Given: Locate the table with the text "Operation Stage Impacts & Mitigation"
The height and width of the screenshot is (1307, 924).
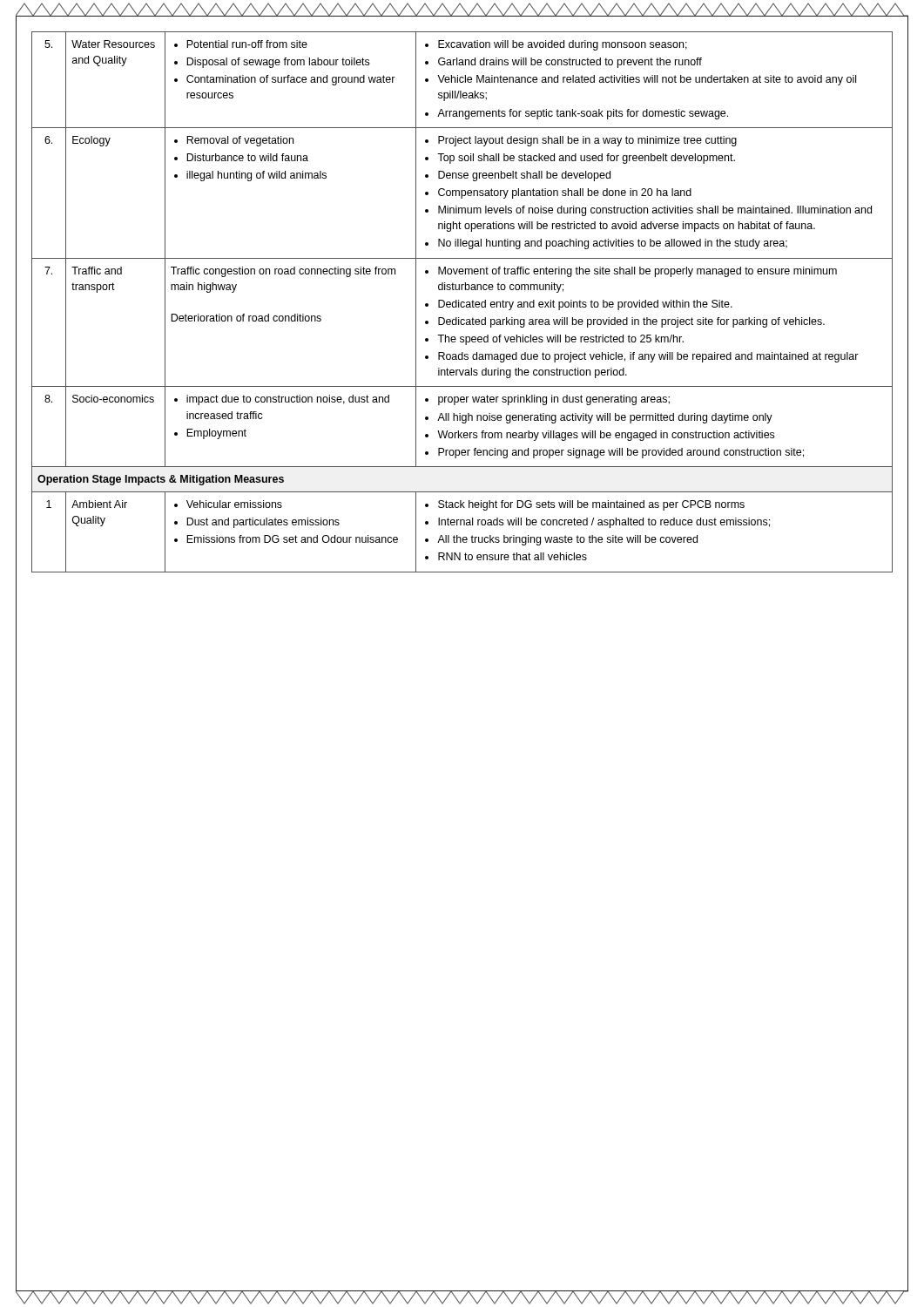Looking at the screenshot, I should [462, 302].
